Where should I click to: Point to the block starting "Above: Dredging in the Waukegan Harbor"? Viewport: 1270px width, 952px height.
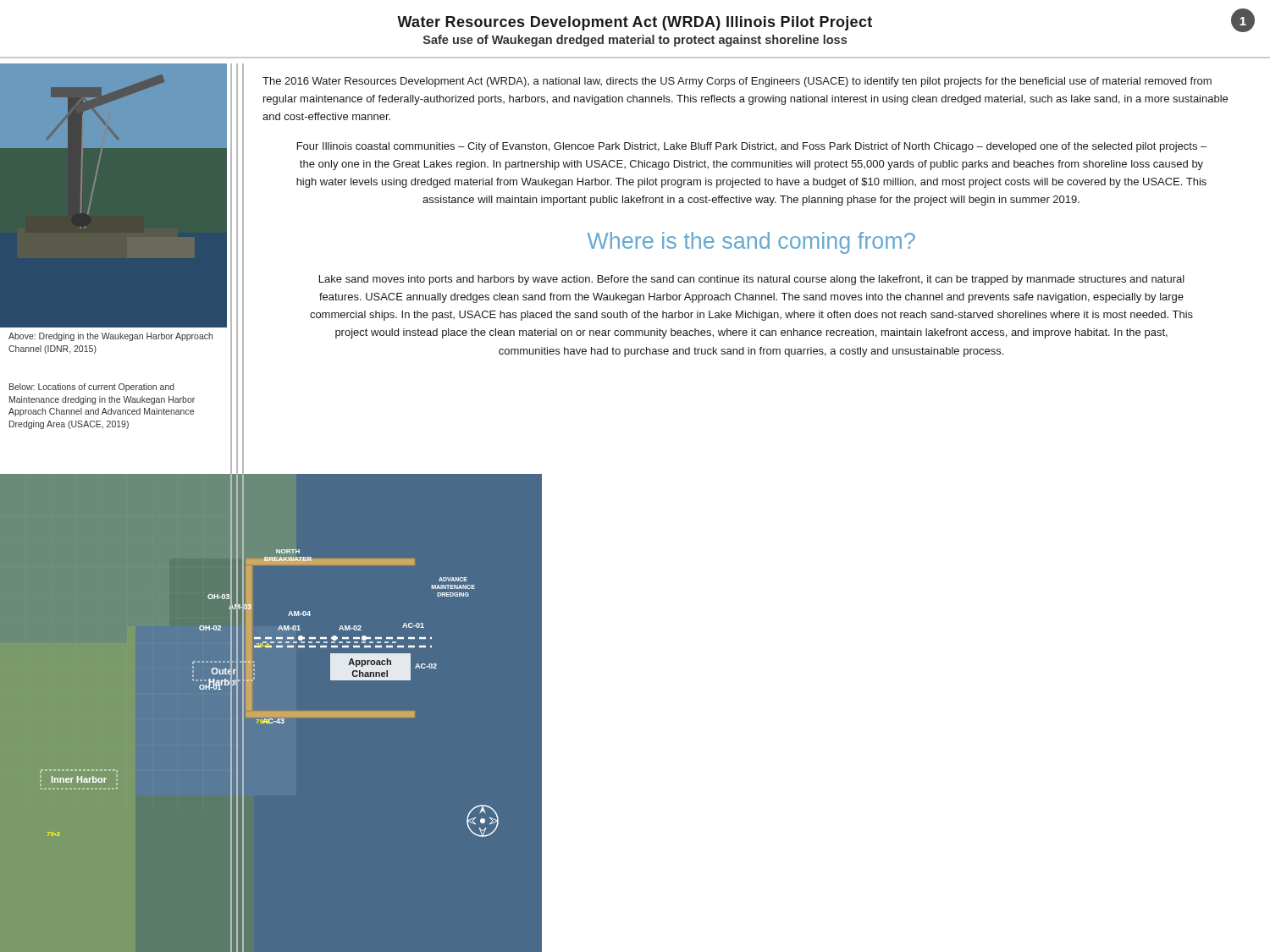pyautogui.click(x=111, y=342)
